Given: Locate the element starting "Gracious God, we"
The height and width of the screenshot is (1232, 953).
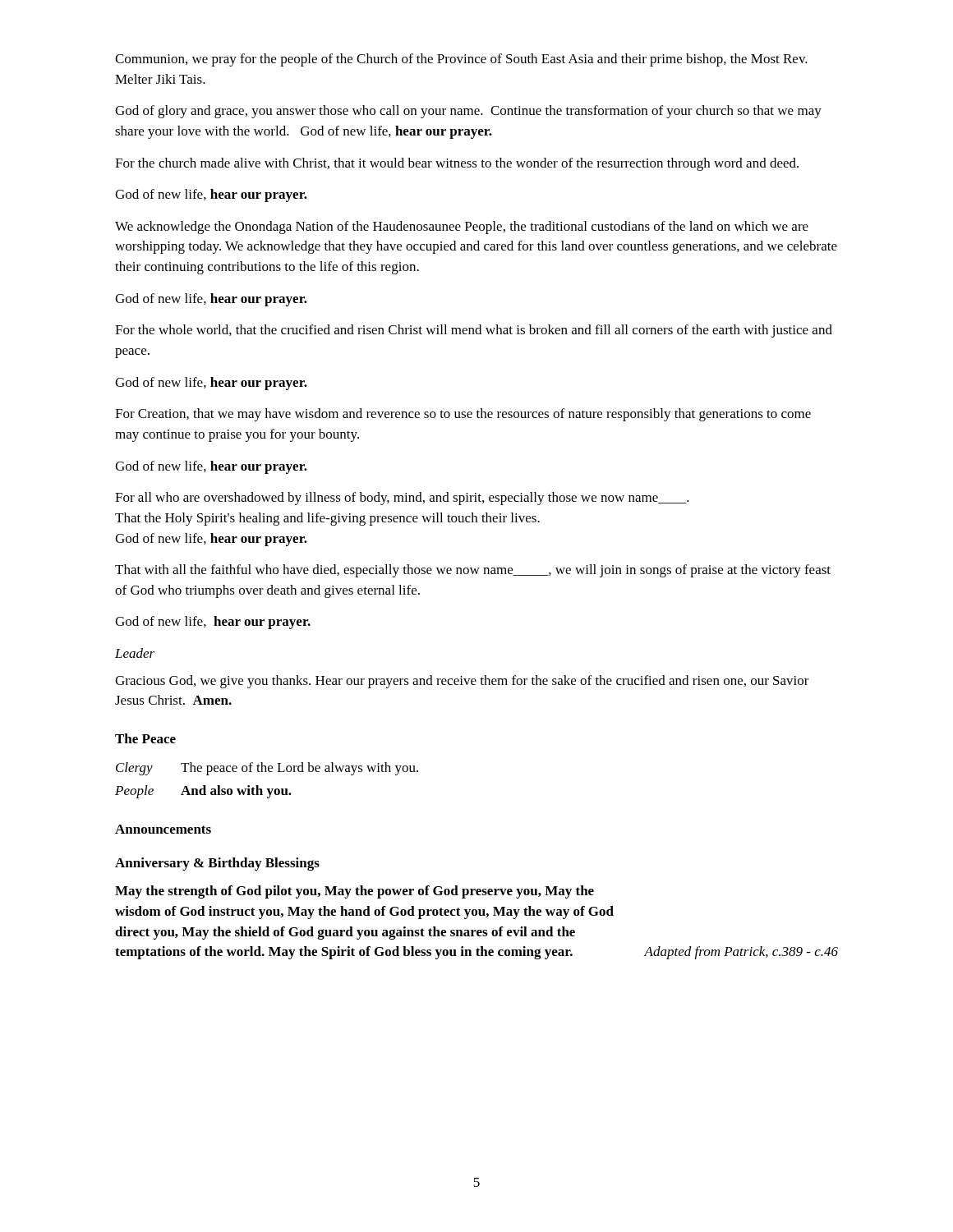Looking at the screenshot, I should tap(462, 690).
